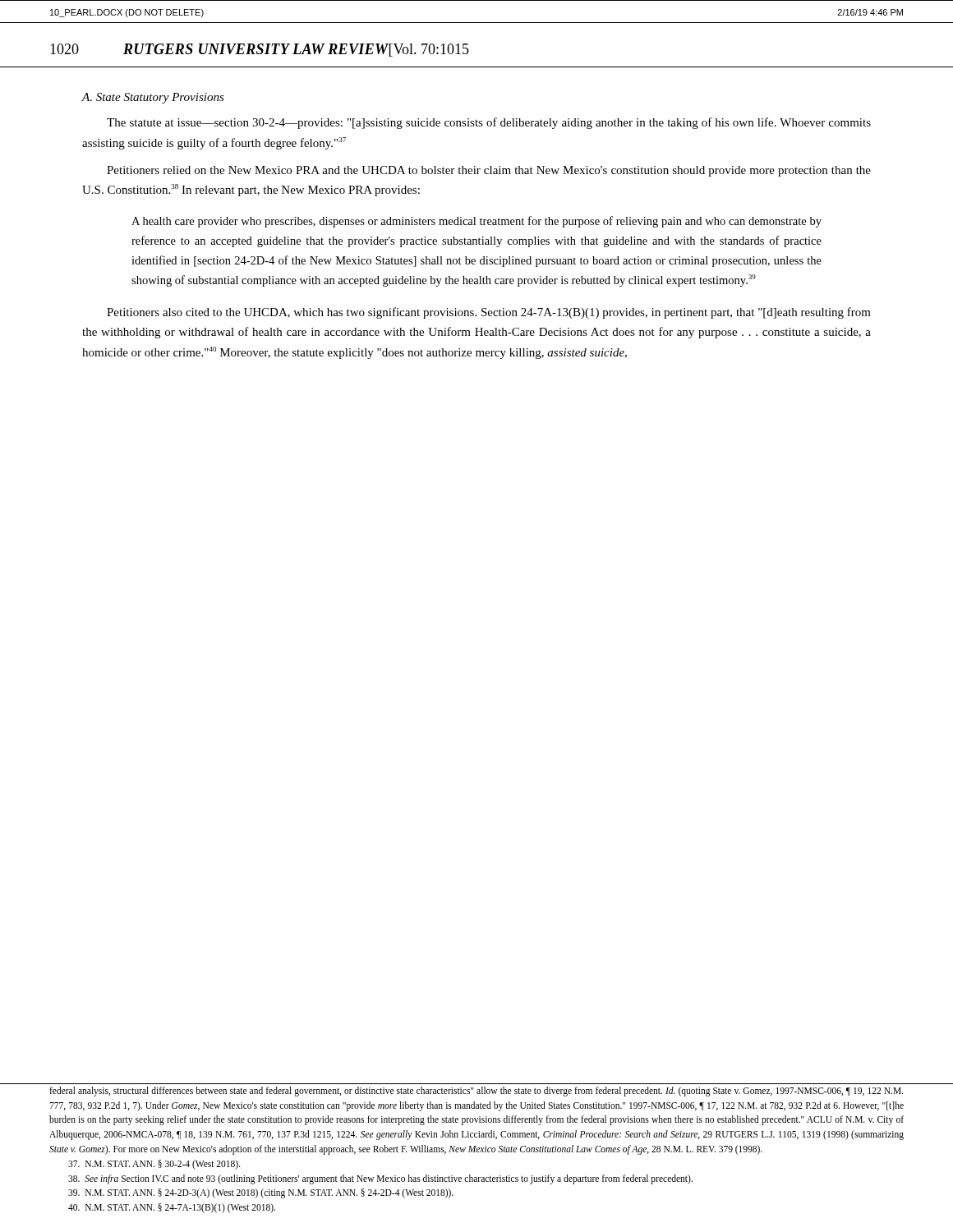Select the region starting "Petitioners relied on"

coord(476,180)
